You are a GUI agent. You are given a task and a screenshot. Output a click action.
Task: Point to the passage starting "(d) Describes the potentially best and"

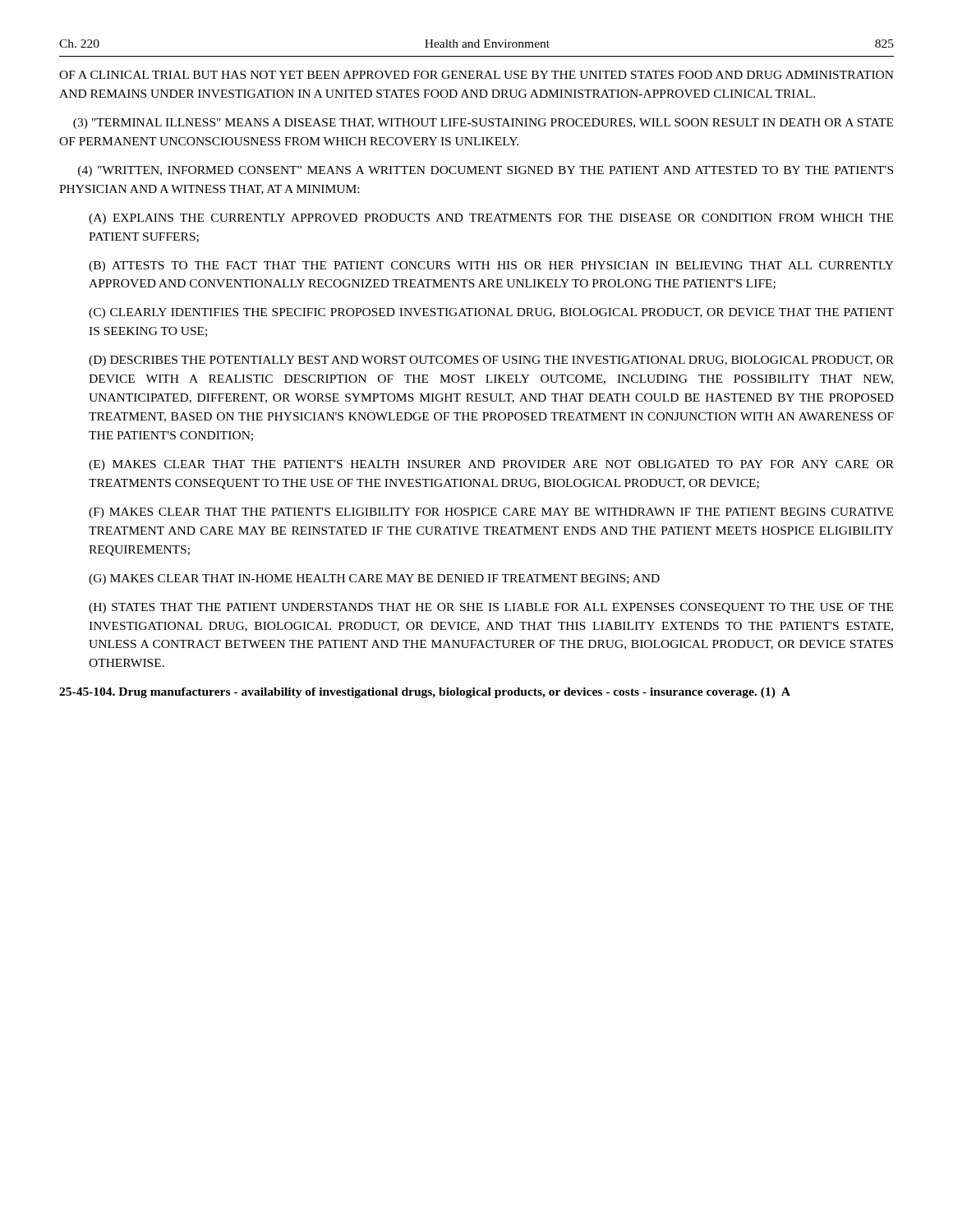[491, 397]
